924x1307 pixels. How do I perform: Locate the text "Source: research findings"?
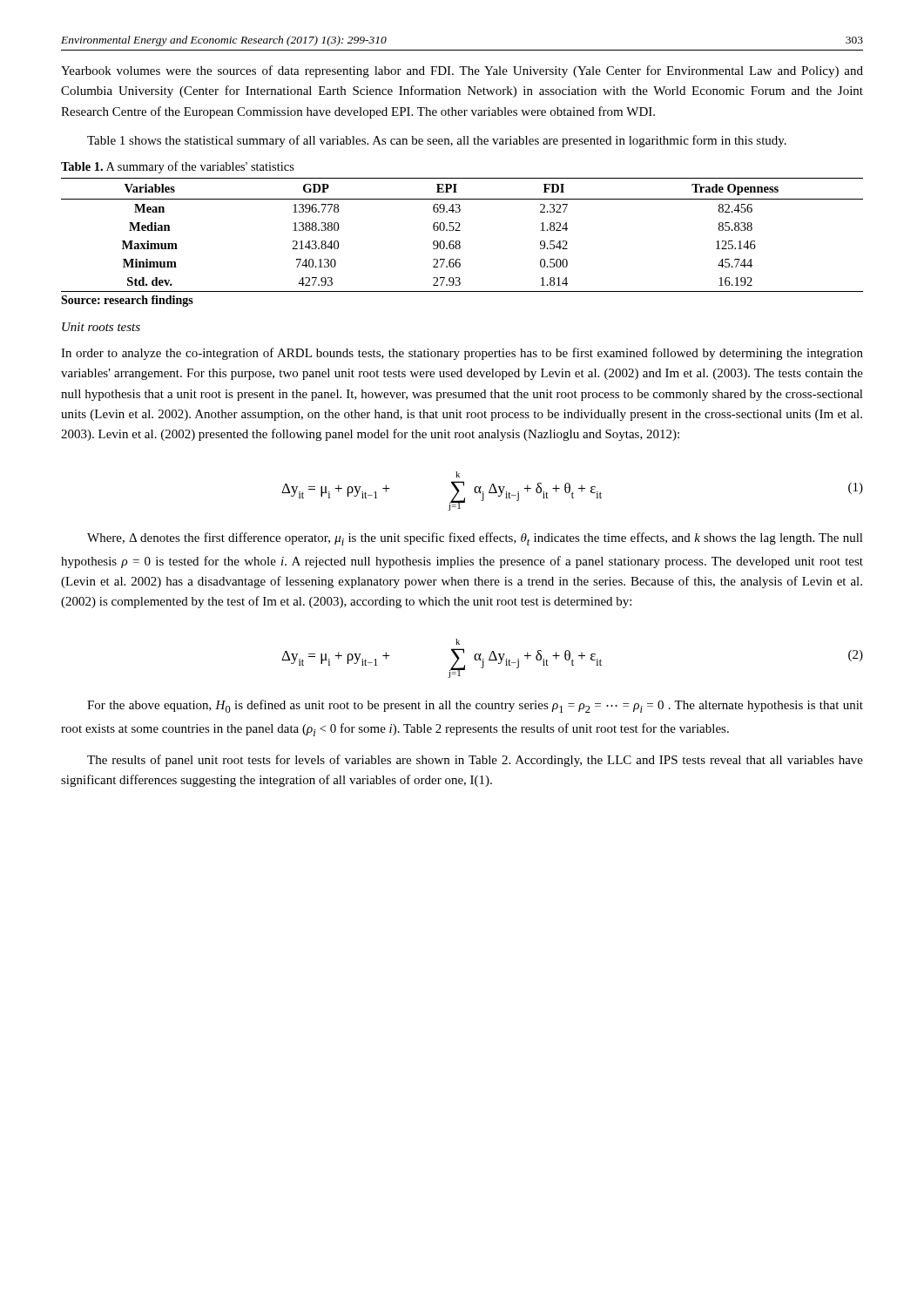127,300
